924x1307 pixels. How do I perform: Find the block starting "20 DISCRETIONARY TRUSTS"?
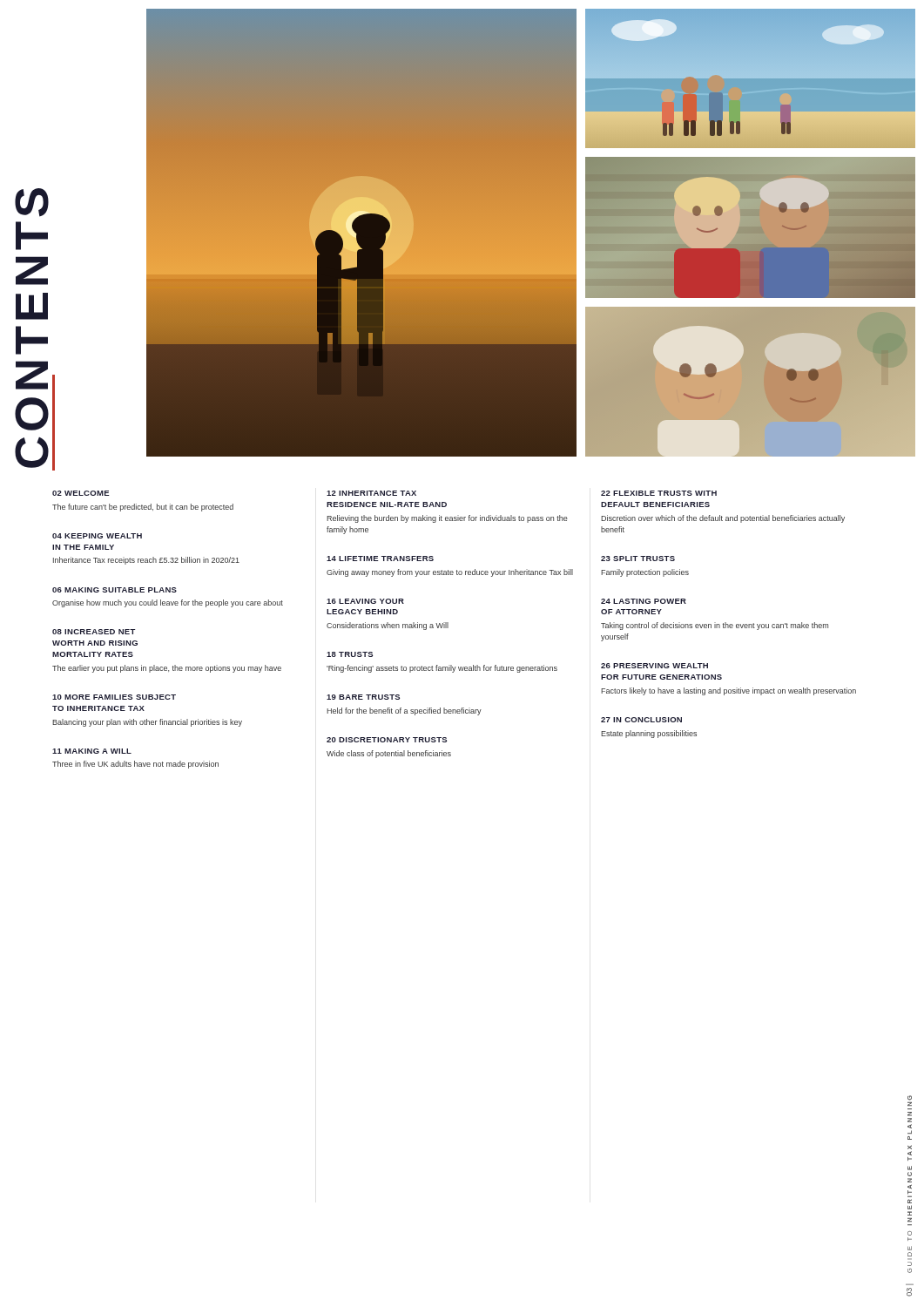pos(455,747)
